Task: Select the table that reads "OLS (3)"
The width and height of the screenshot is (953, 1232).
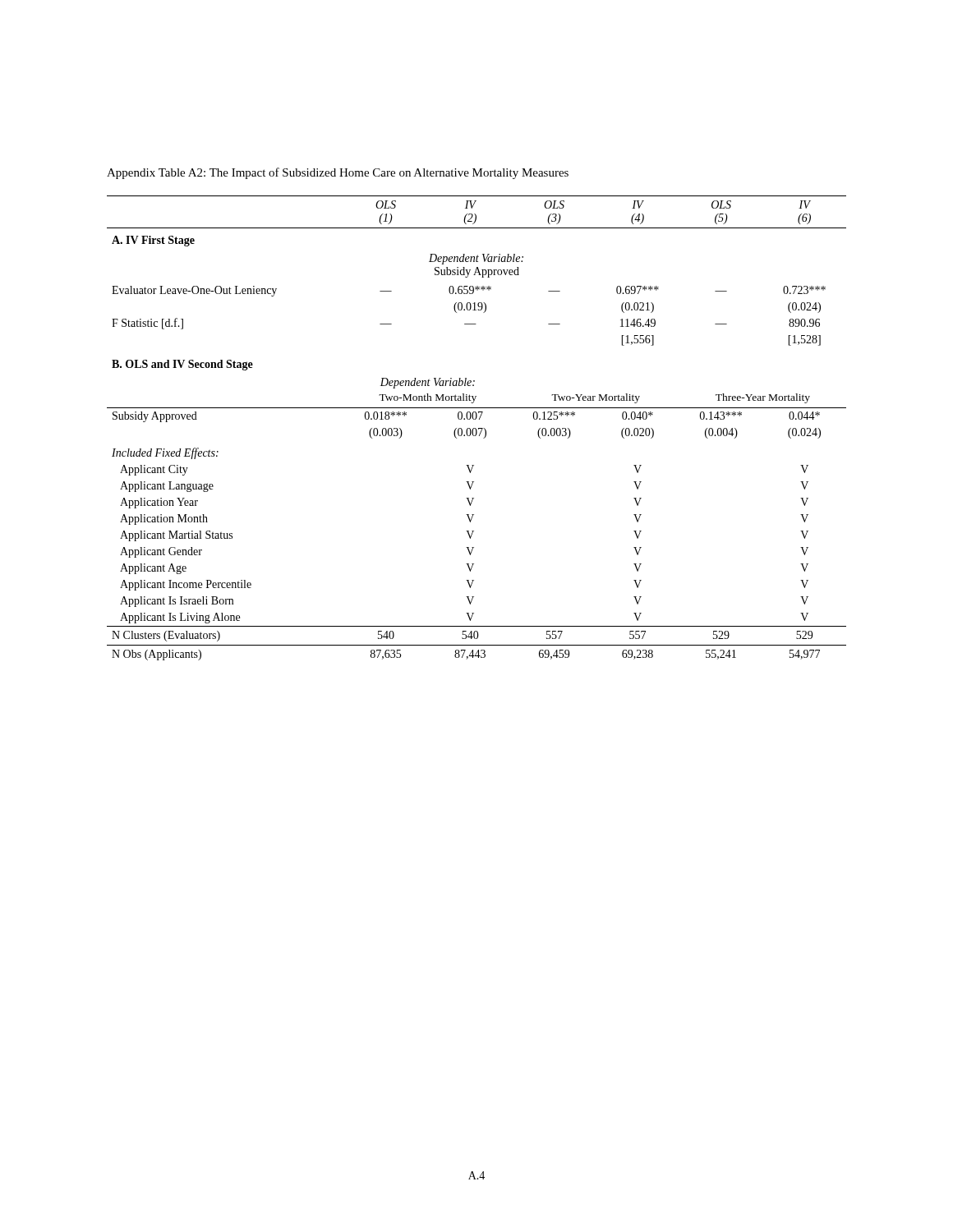Action: point(476,429)
